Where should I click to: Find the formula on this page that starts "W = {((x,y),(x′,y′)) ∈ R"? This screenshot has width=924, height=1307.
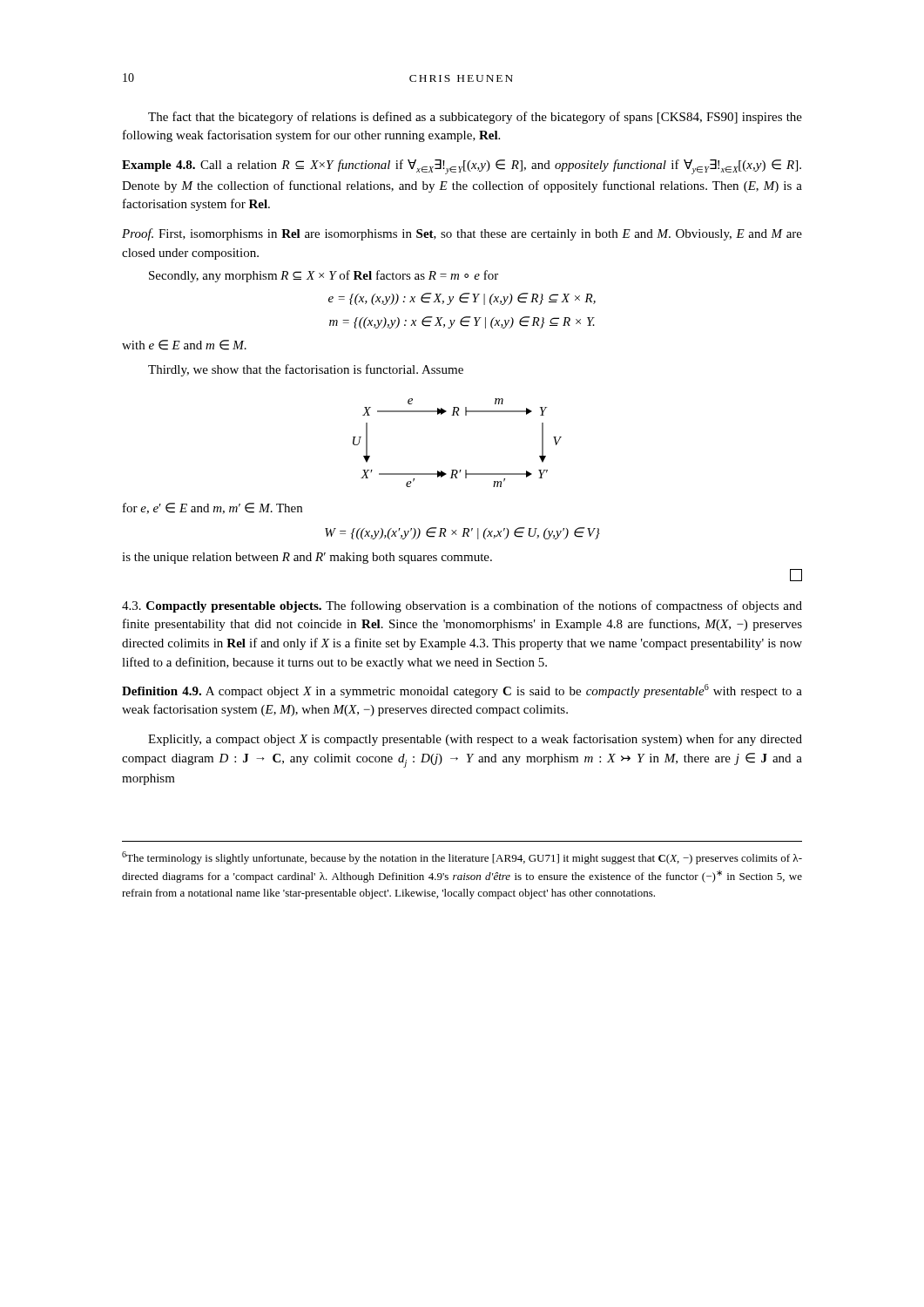pos(462,532)
